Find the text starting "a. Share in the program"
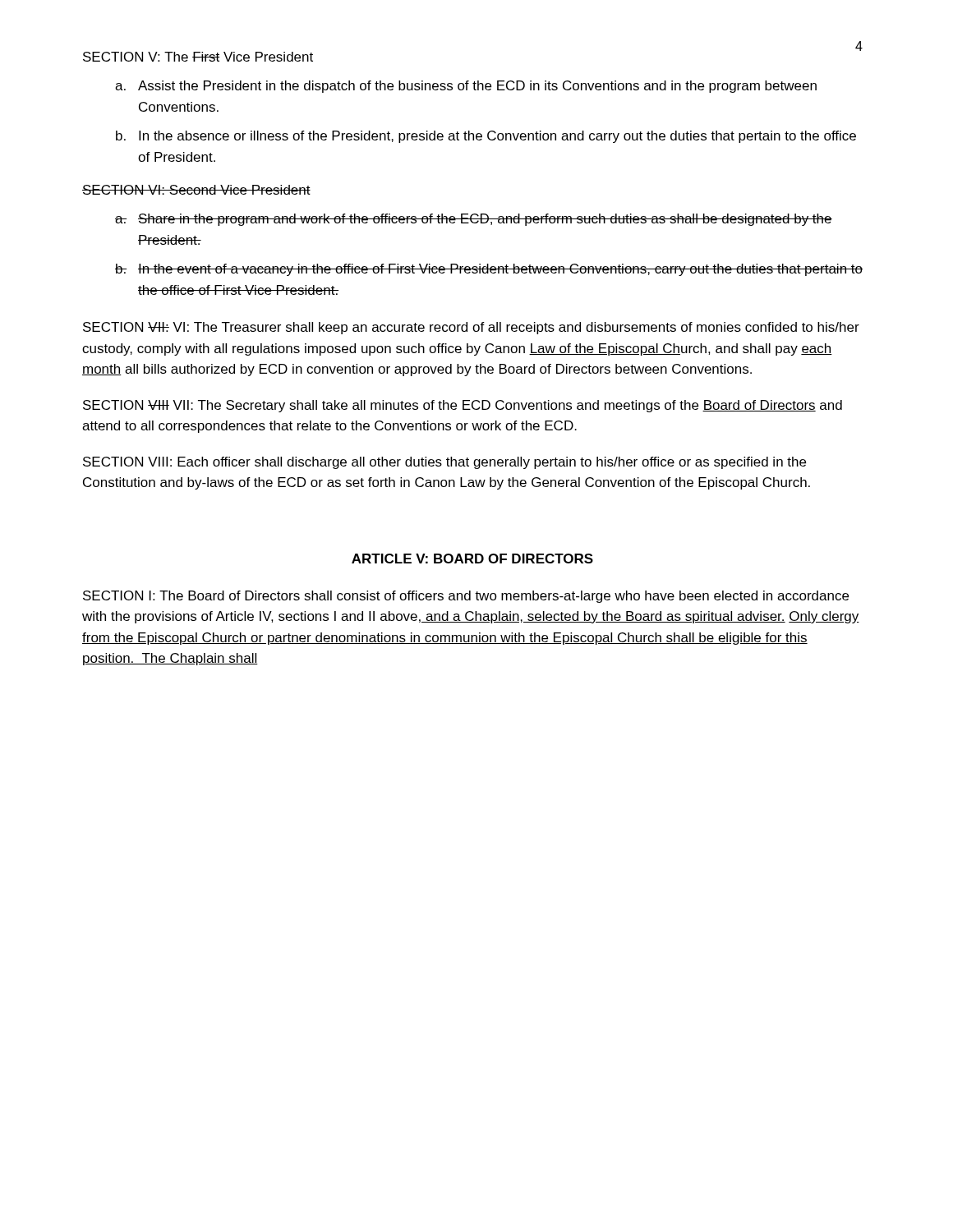Image resolution: width=953 pixels, height=1232 pixels. point(489,230)
